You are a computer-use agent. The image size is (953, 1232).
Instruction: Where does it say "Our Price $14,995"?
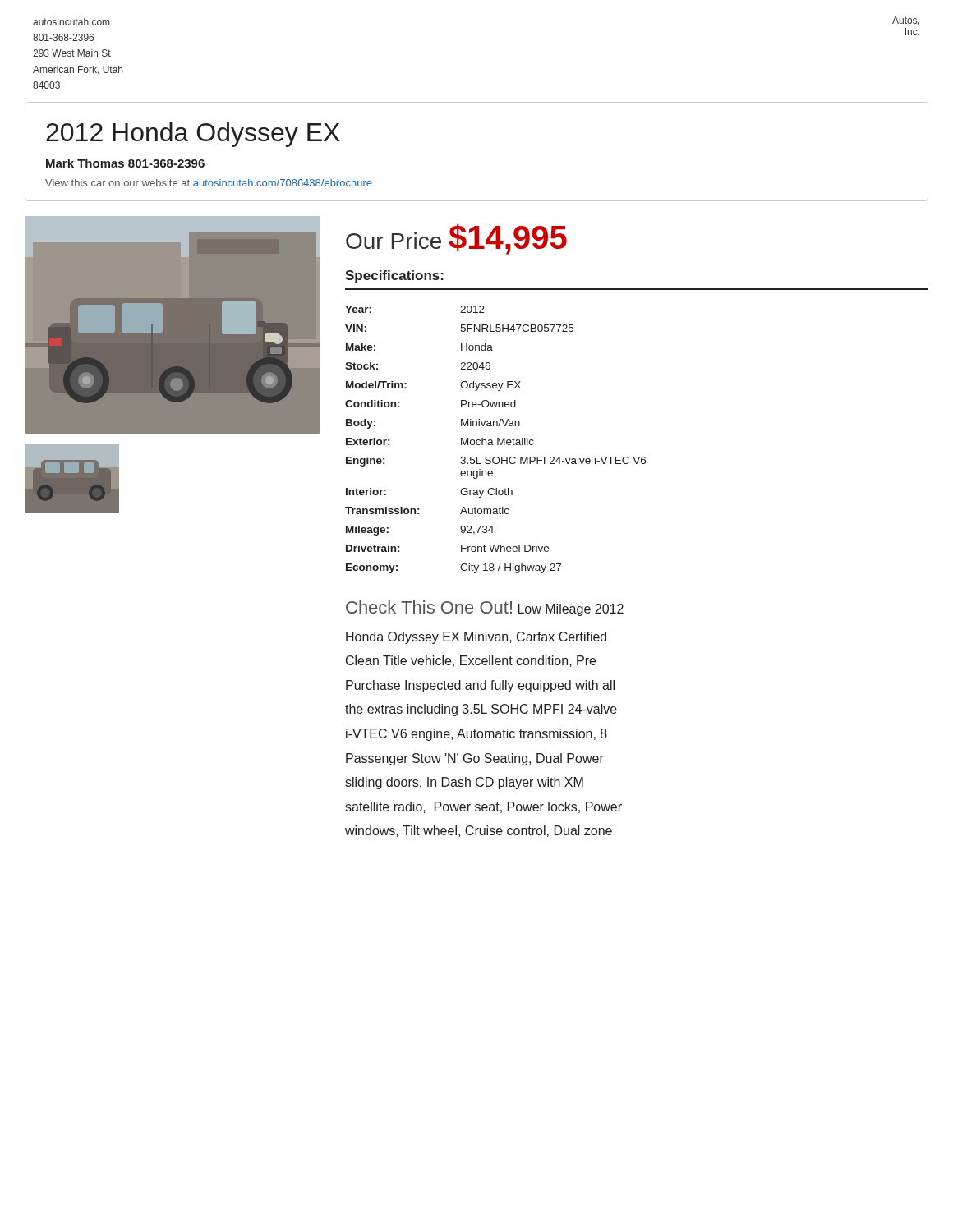(456, 237)
